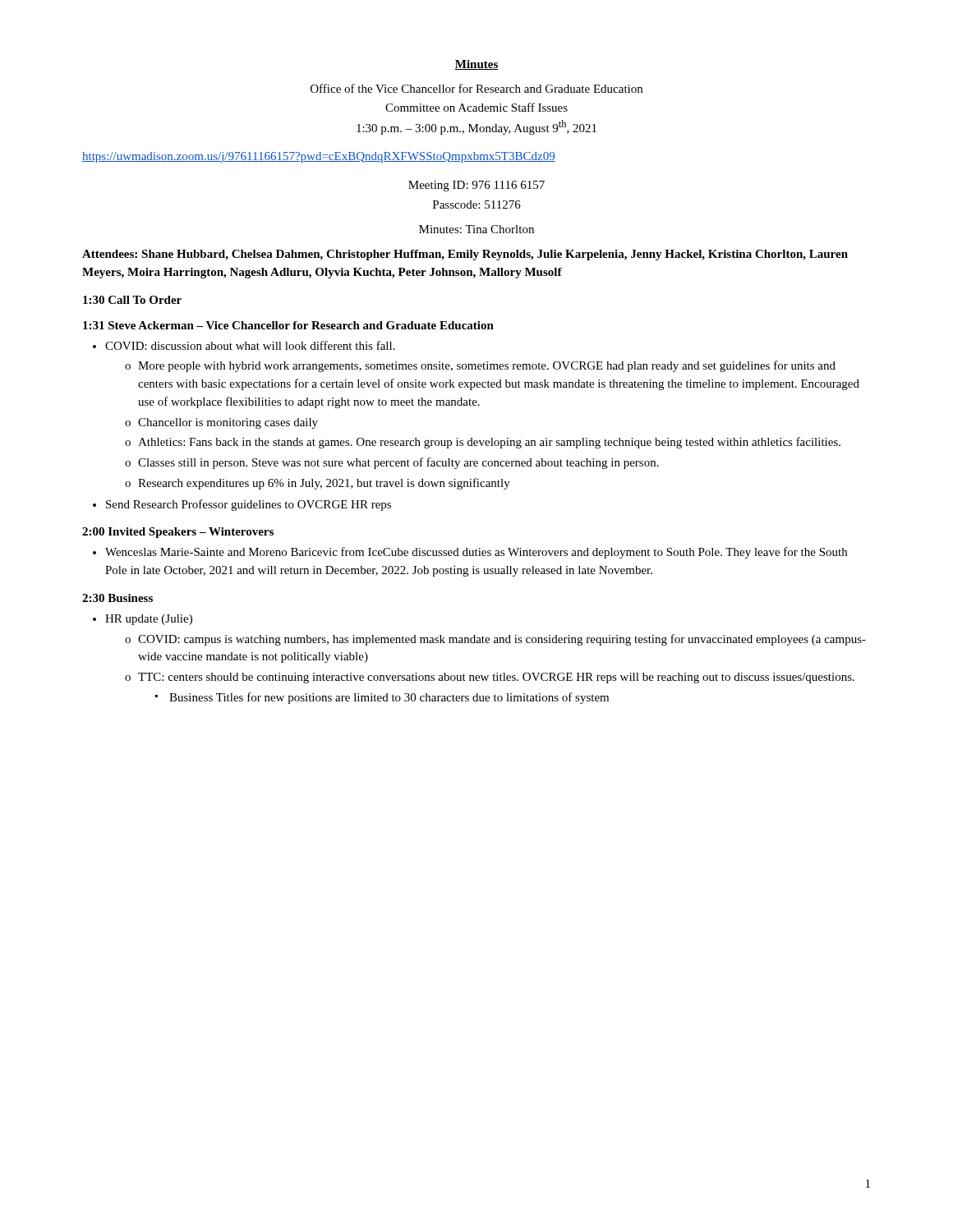953x1232 pixels.
Task: Navigate to the region starting "Office of the Vice"
Action: 476,108
